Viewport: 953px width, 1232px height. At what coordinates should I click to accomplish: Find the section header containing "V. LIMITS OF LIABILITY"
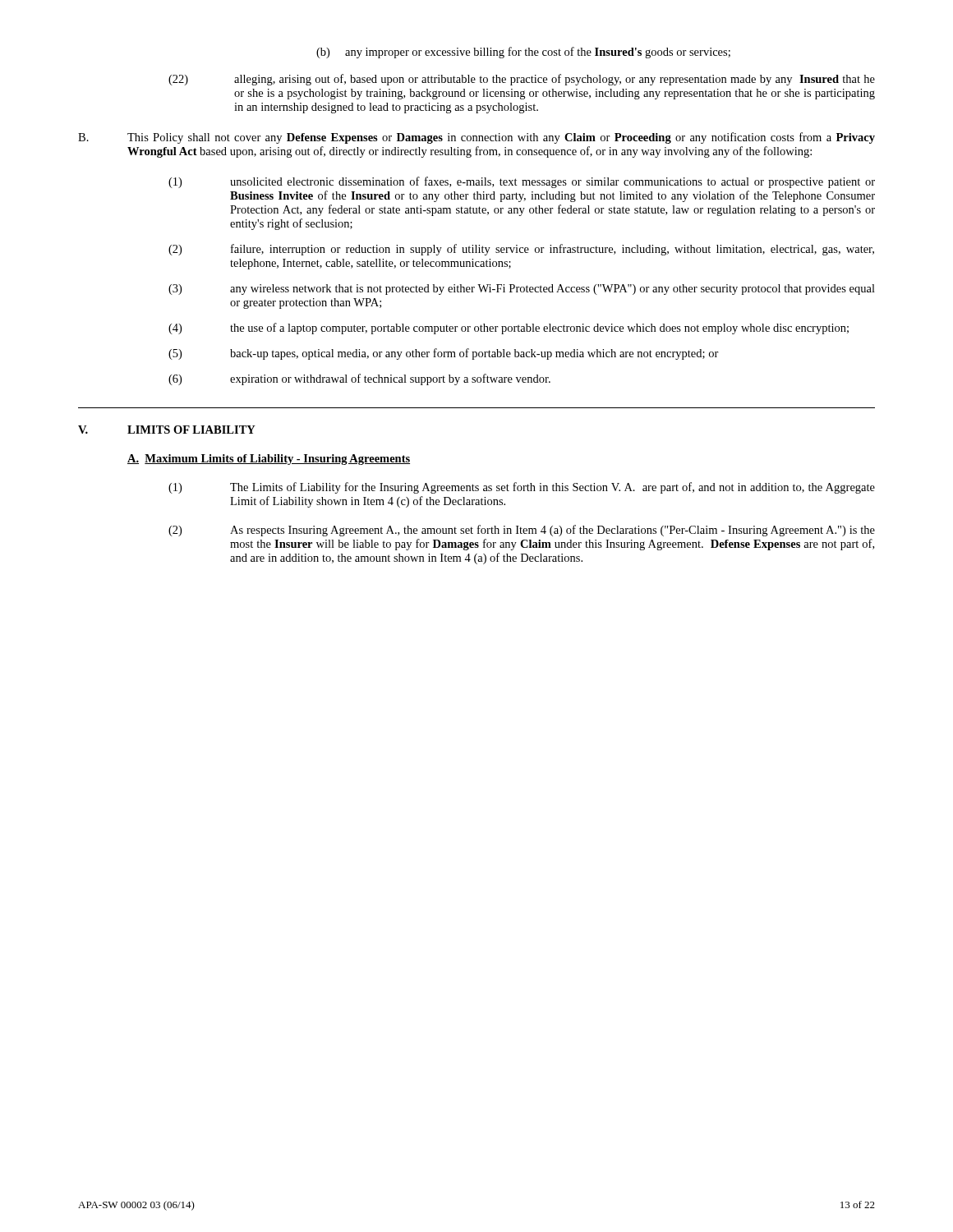coord(167,430)
